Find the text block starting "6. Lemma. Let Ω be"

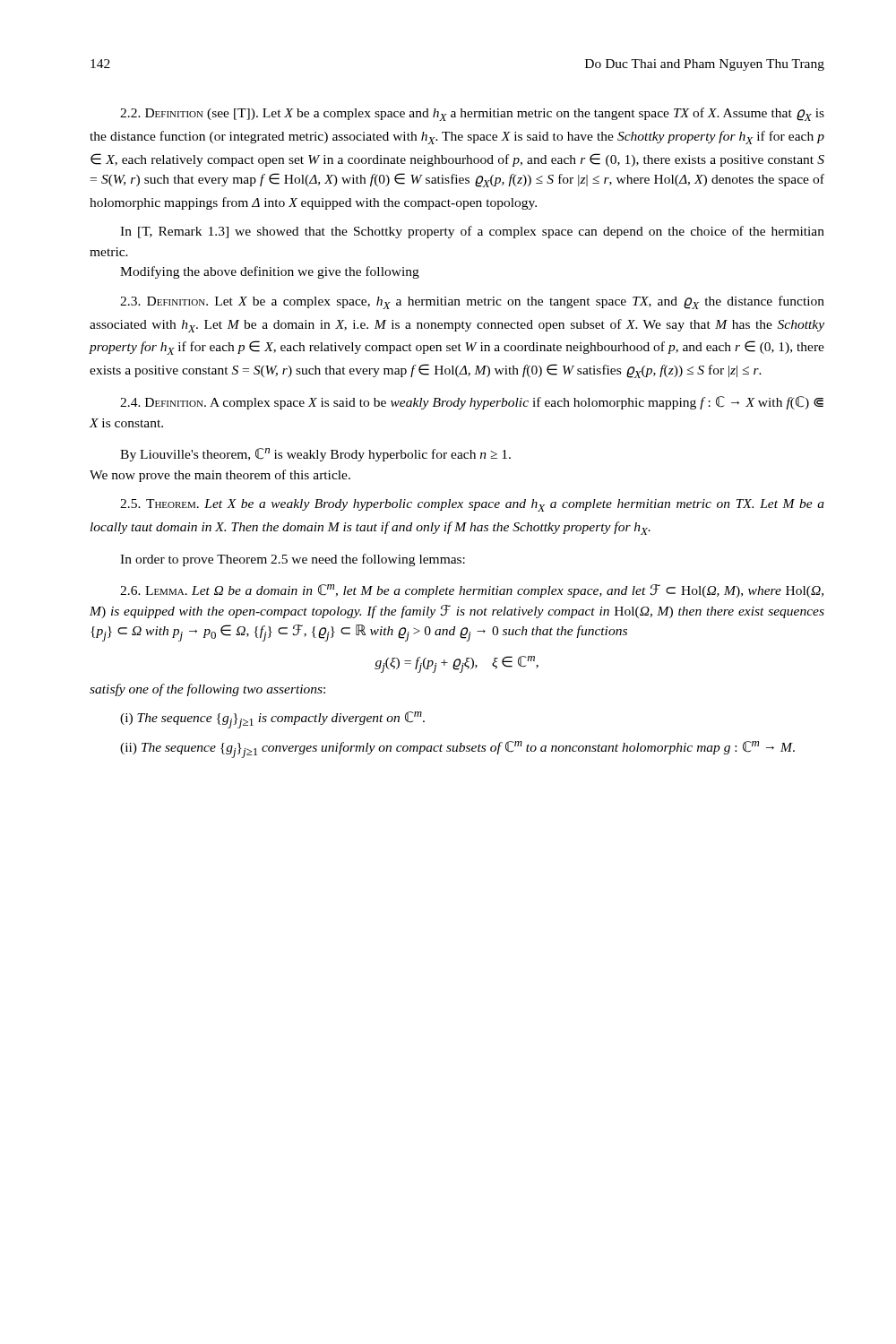tap(457, 611)
